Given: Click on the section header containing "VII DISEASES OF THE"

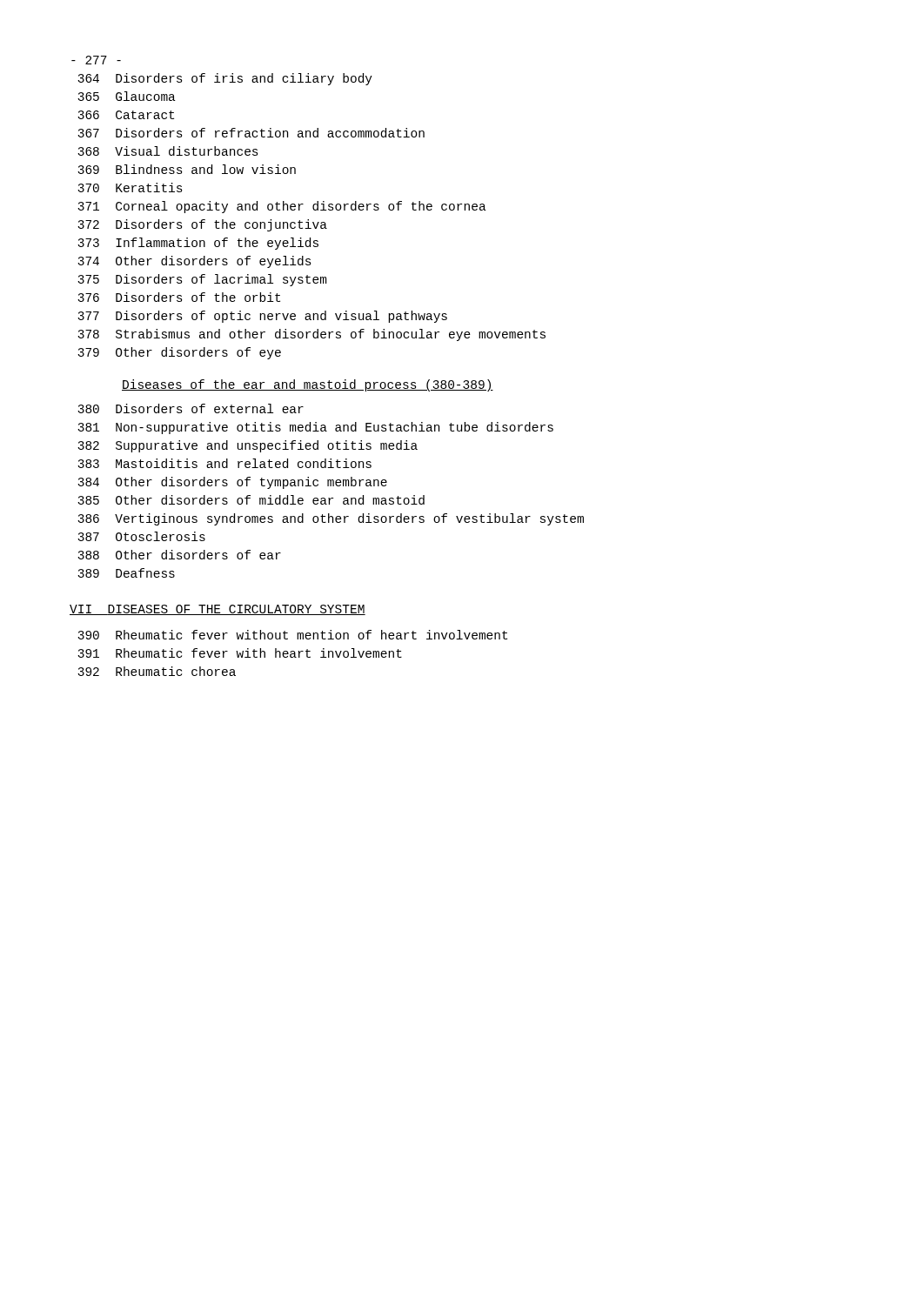Looking at the screenshot, I should (x=217, y=610).
